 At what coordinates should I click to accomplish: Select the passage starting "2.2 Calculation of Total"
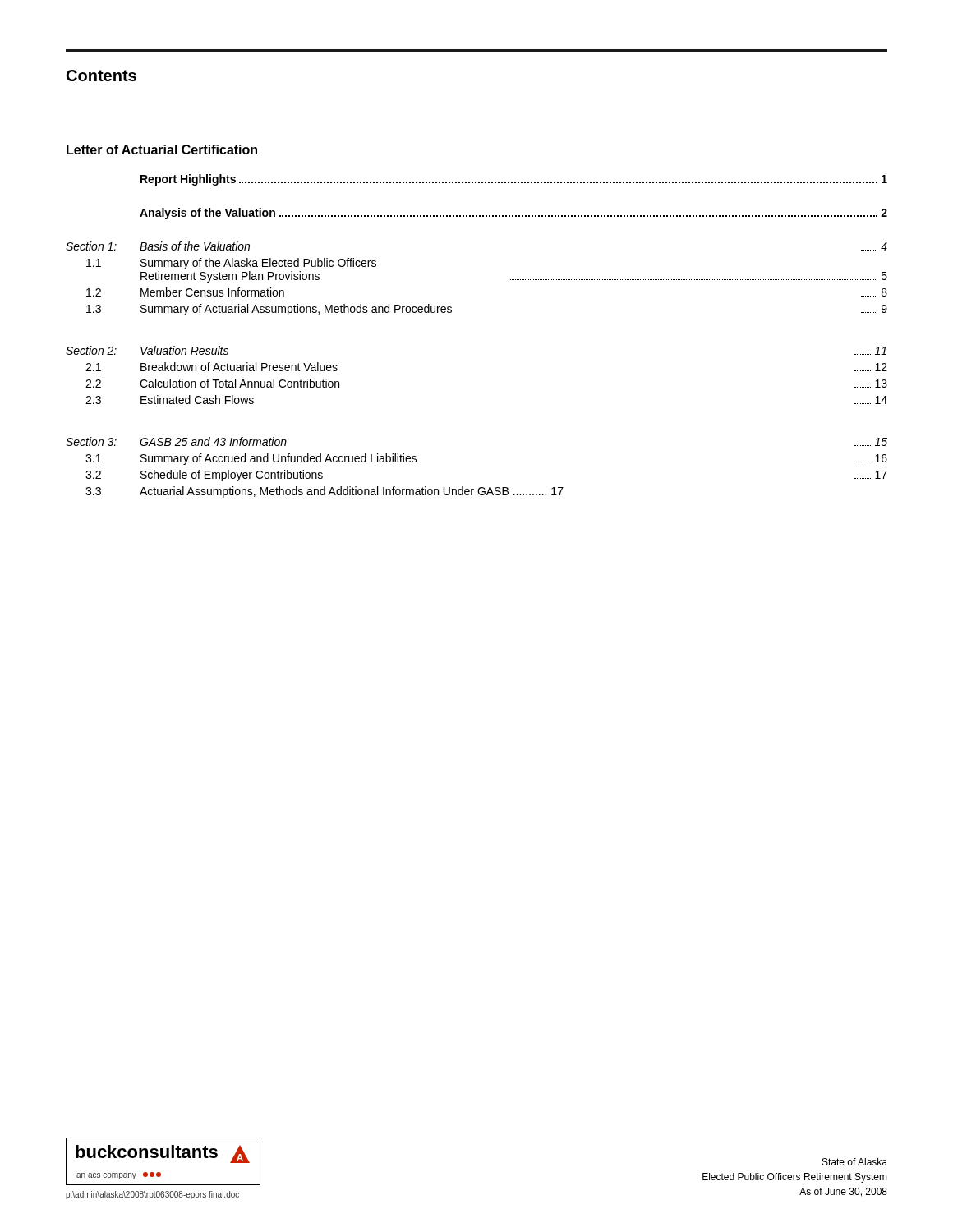pyautogui.click(x=88, y=384)
